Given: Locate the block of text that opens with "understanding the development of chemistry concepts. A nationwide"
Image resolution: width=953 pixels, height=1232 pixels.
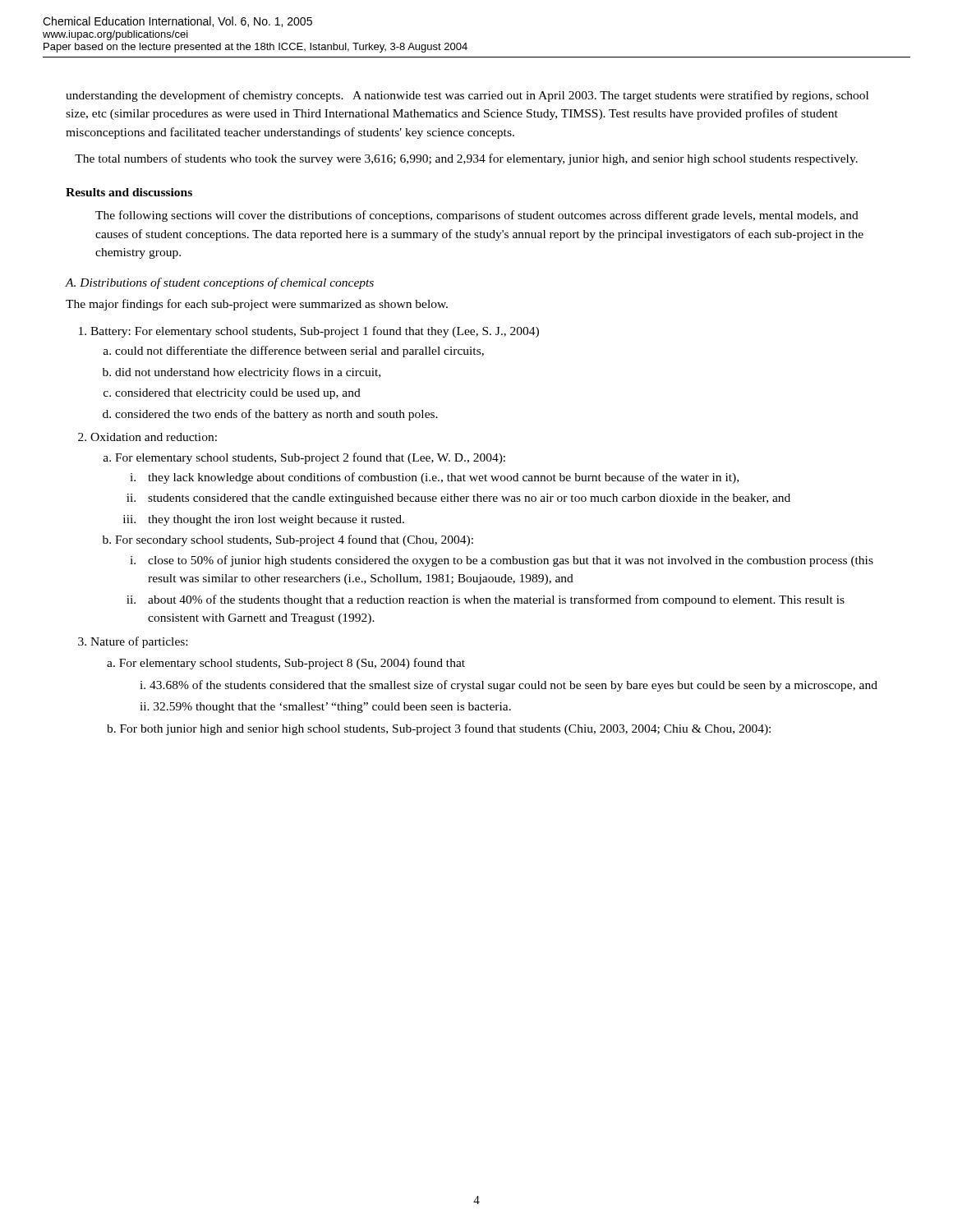Looking at the screenshot, I should (x=476, y=114).
